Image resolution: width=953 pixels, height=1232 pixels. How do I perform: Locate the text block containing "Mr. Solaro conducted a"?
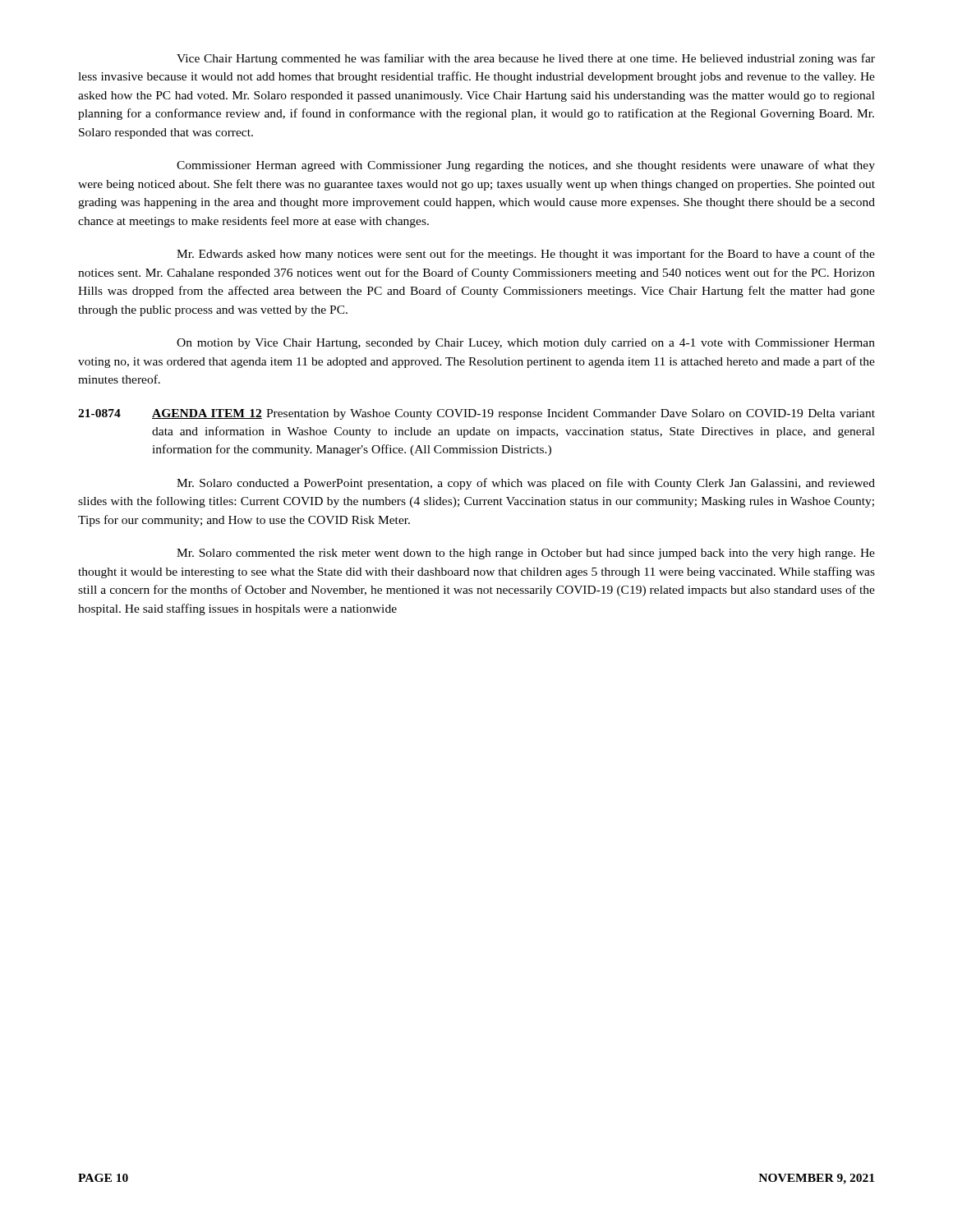[476, 501]
